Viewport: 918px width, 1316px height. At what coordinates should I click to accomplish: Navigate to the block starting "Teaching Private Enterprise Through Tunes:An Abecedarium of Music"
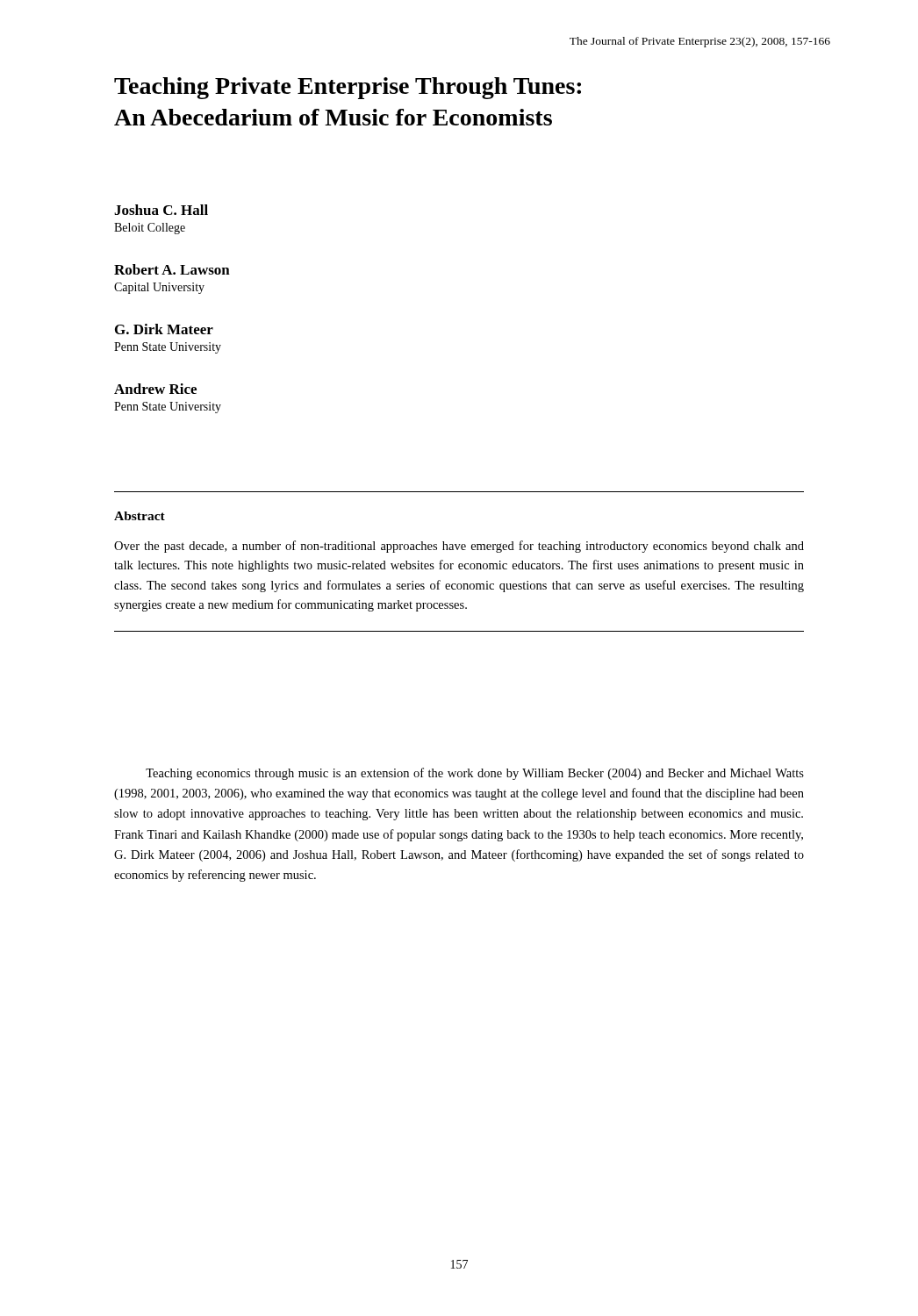[x=448, y=102]
